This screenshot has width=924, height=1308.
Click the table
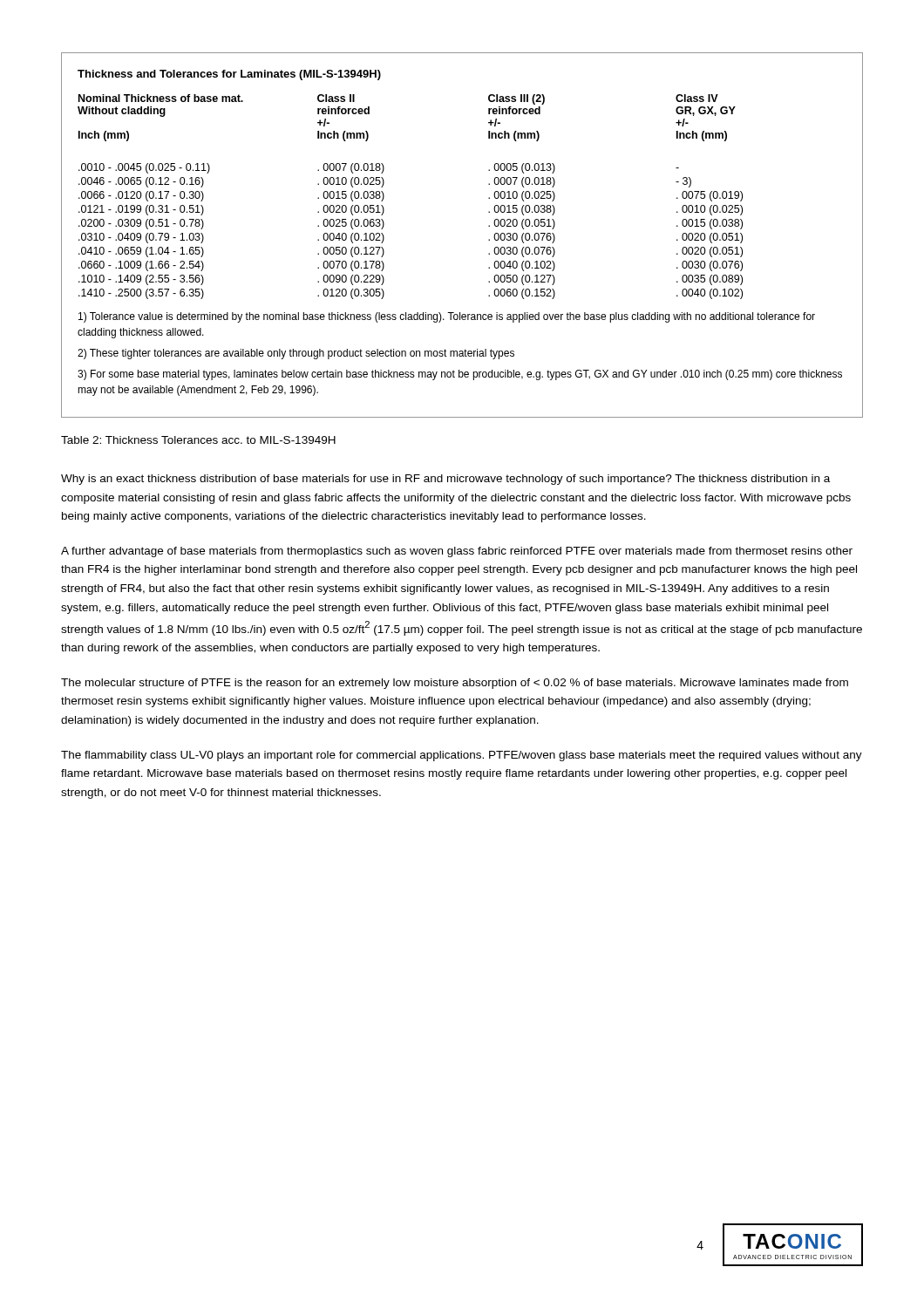point(462,235)
